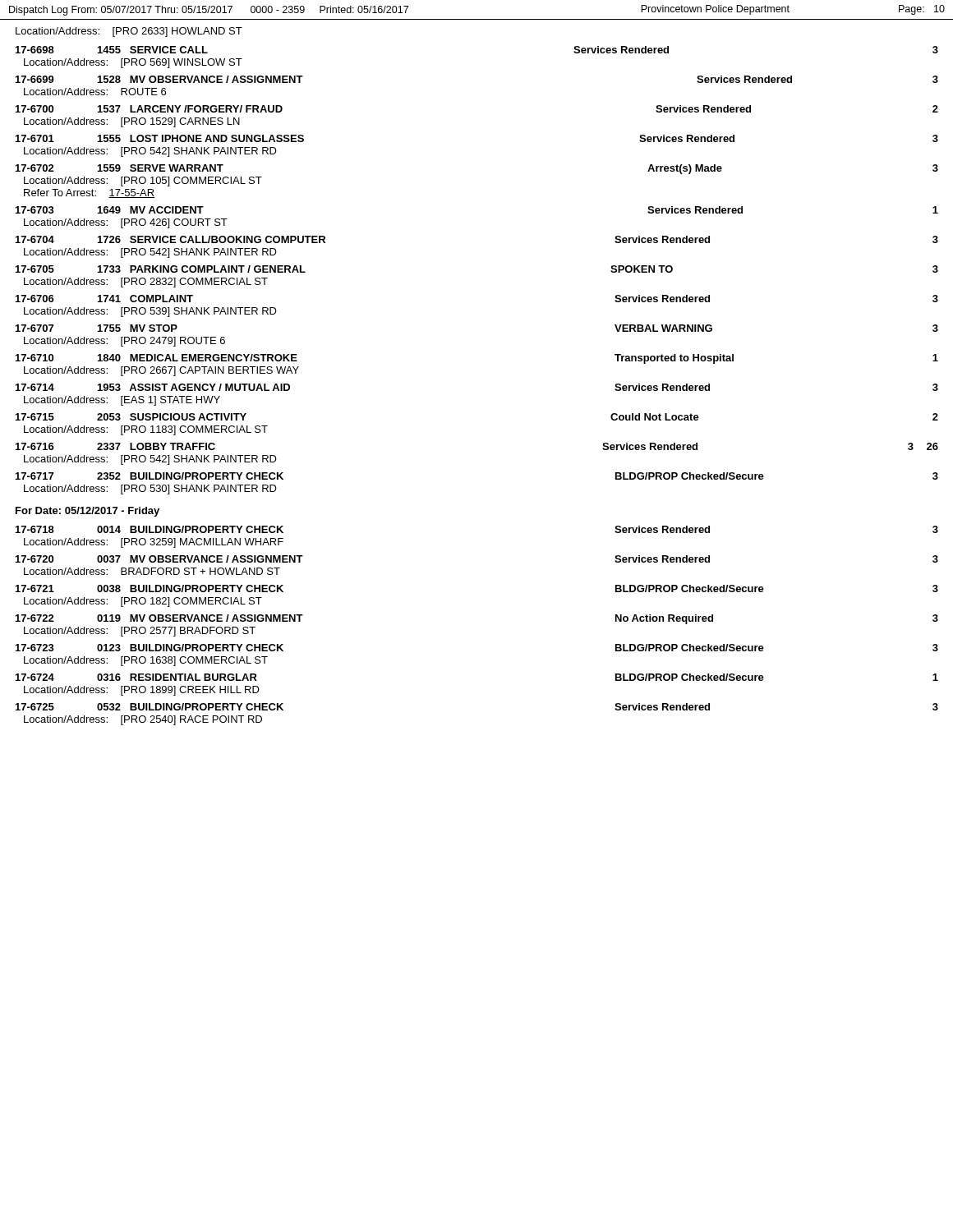Image resolution: width=953 pixels, height=1232 pixels.
Task: Locate the block of text that opens with "17-6716 2337 LOBBY TRAFFIC Services"
Action: 34,446
